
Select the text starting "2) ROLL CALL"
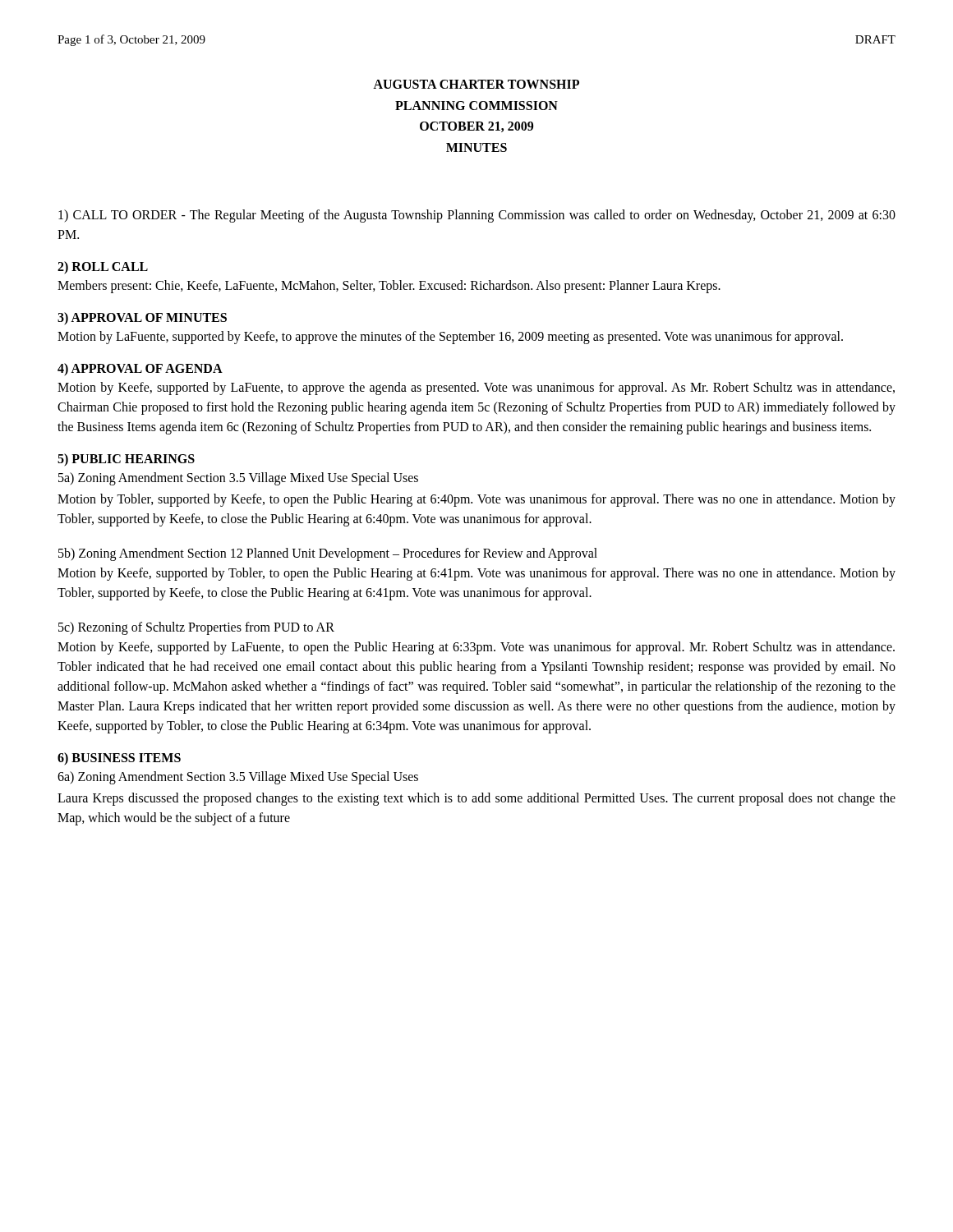(x=103, y=267)
